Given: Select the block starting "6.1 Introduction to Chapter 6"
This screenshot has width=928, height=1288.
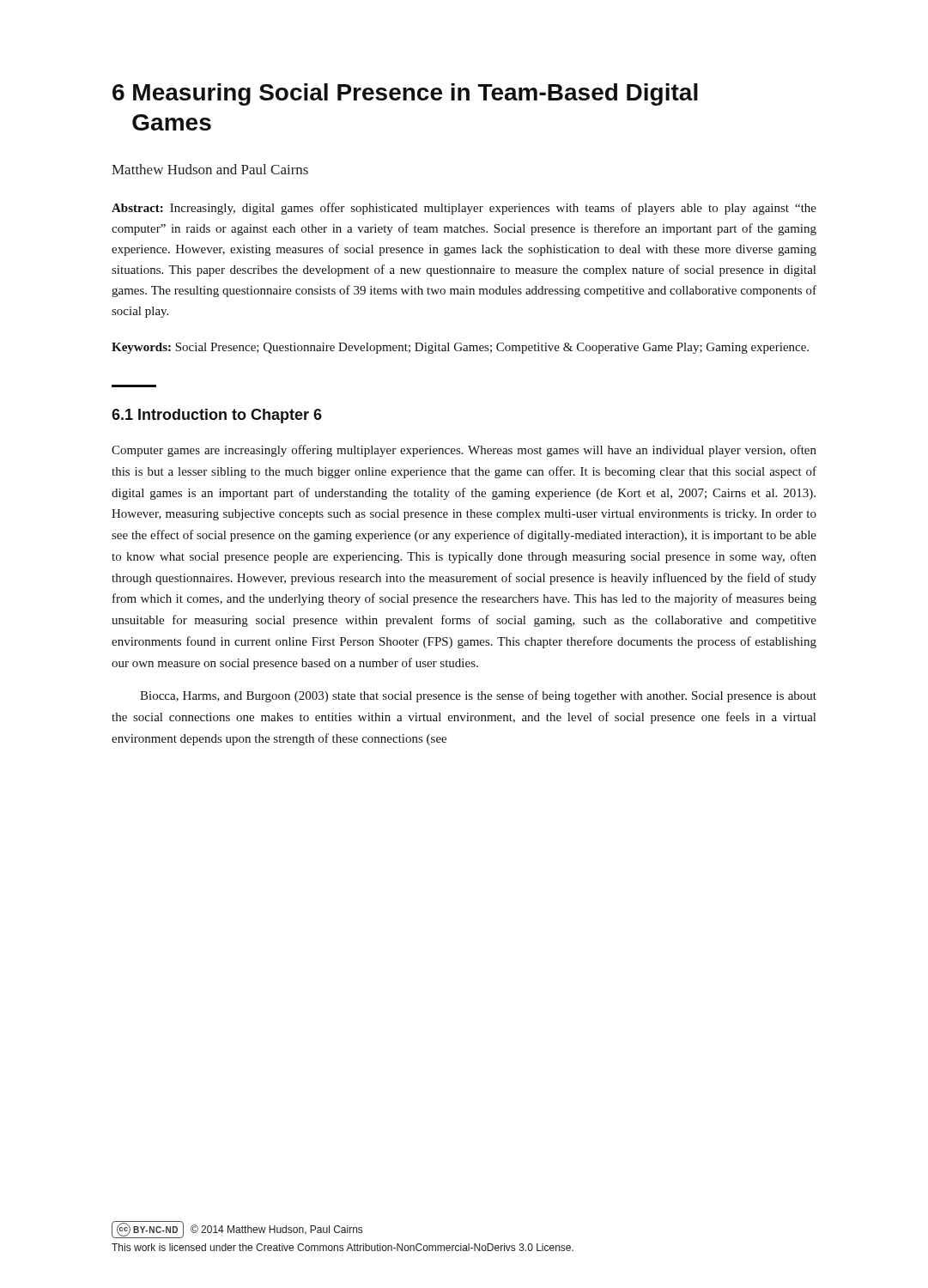Looking at the screenshot, I should point(217,415).
